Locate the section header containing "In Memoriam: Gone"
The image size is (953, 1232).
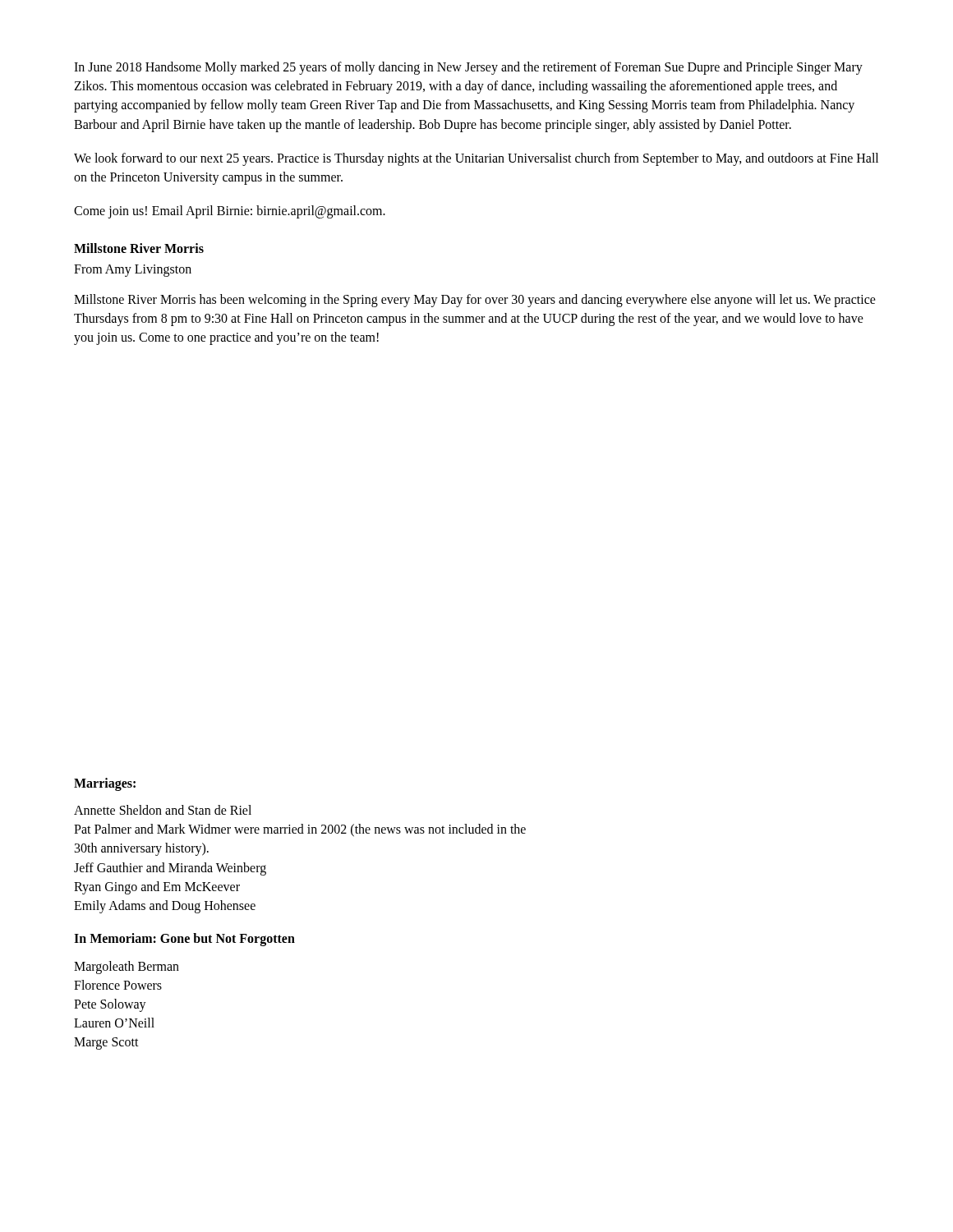(184, 938)
